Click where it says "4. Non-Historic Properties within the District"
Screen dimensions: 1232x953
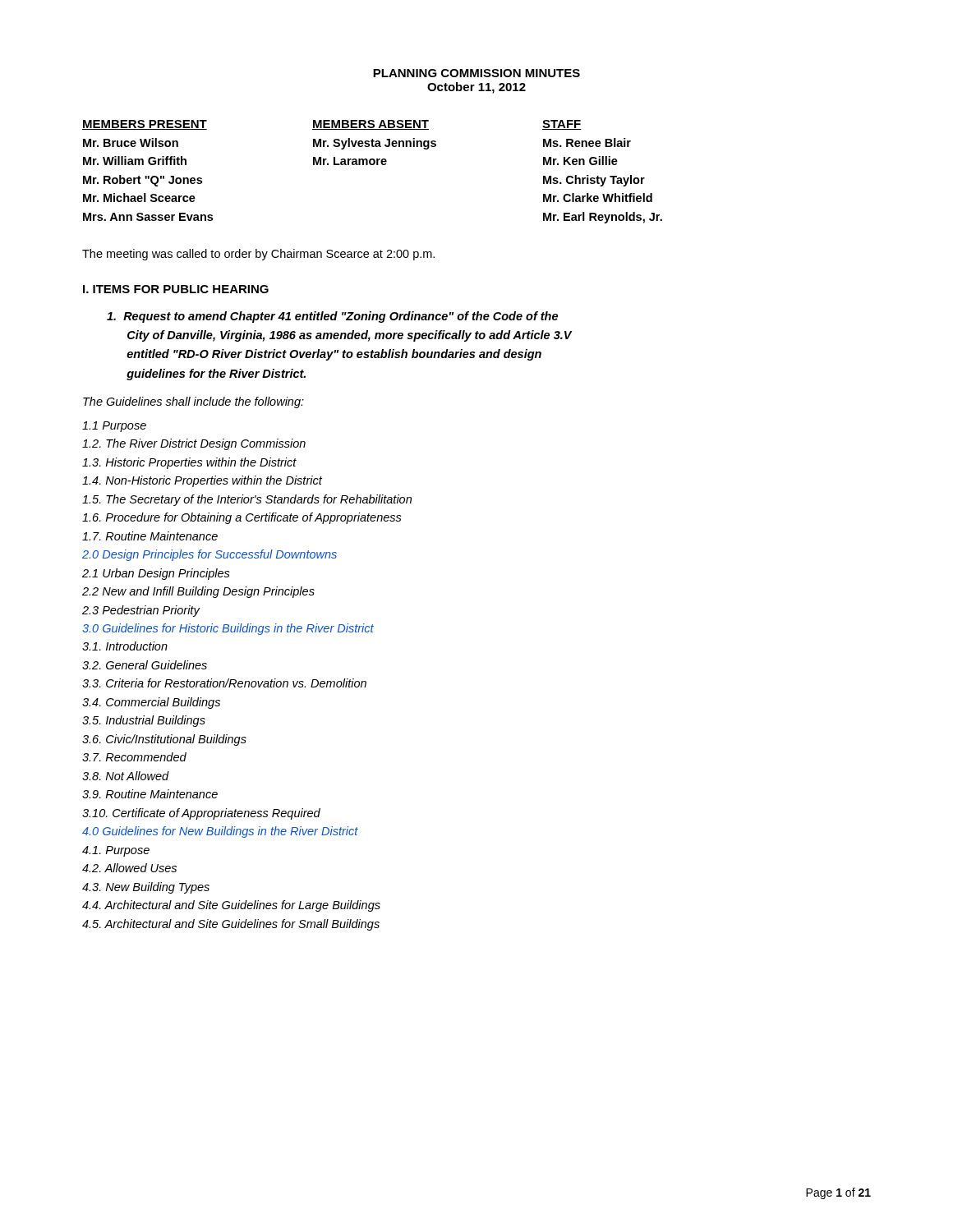tap(202, 481)
